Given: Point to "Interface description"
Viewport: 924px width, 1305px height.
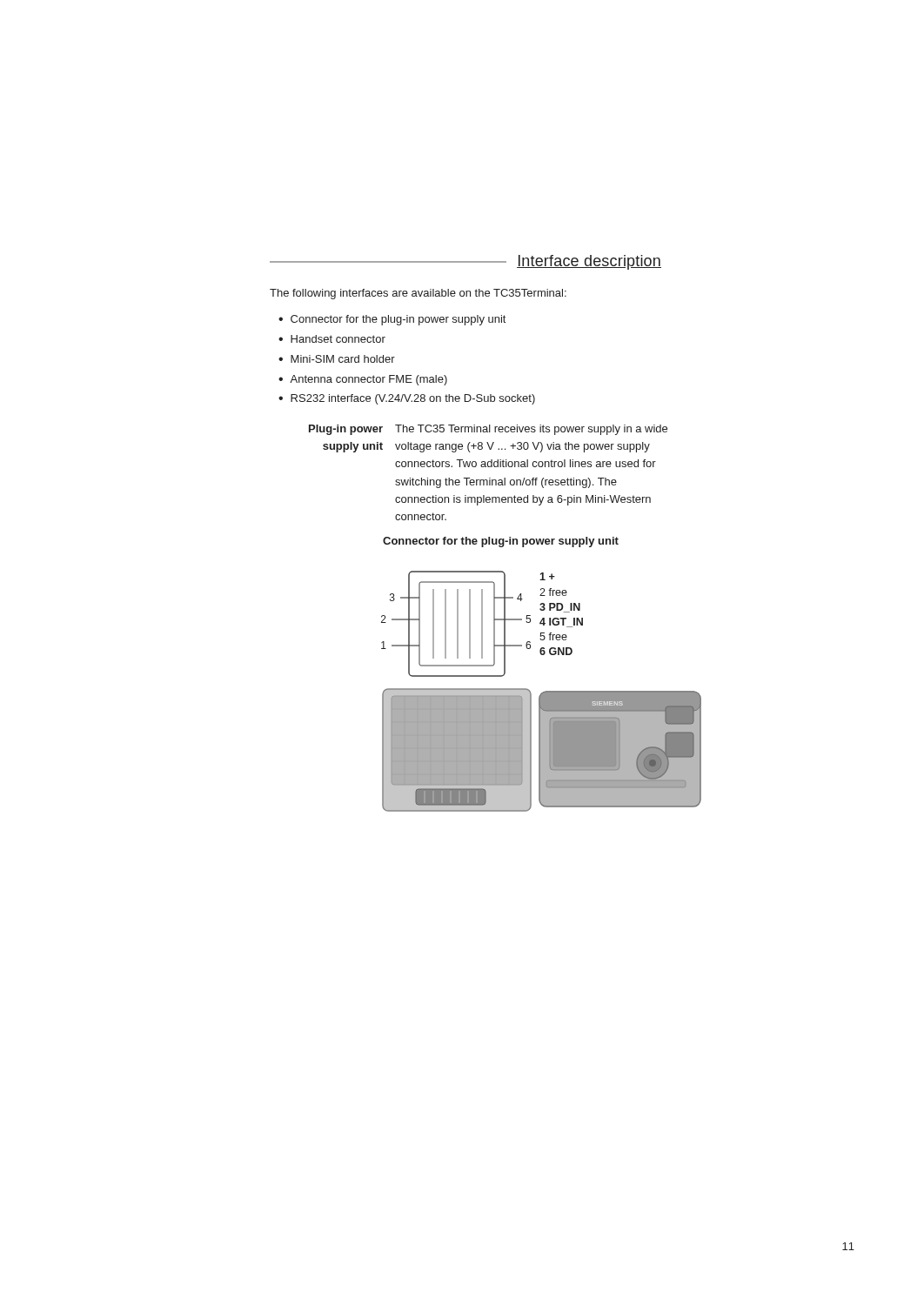Looking at the screenshot, I should point(465,261).
